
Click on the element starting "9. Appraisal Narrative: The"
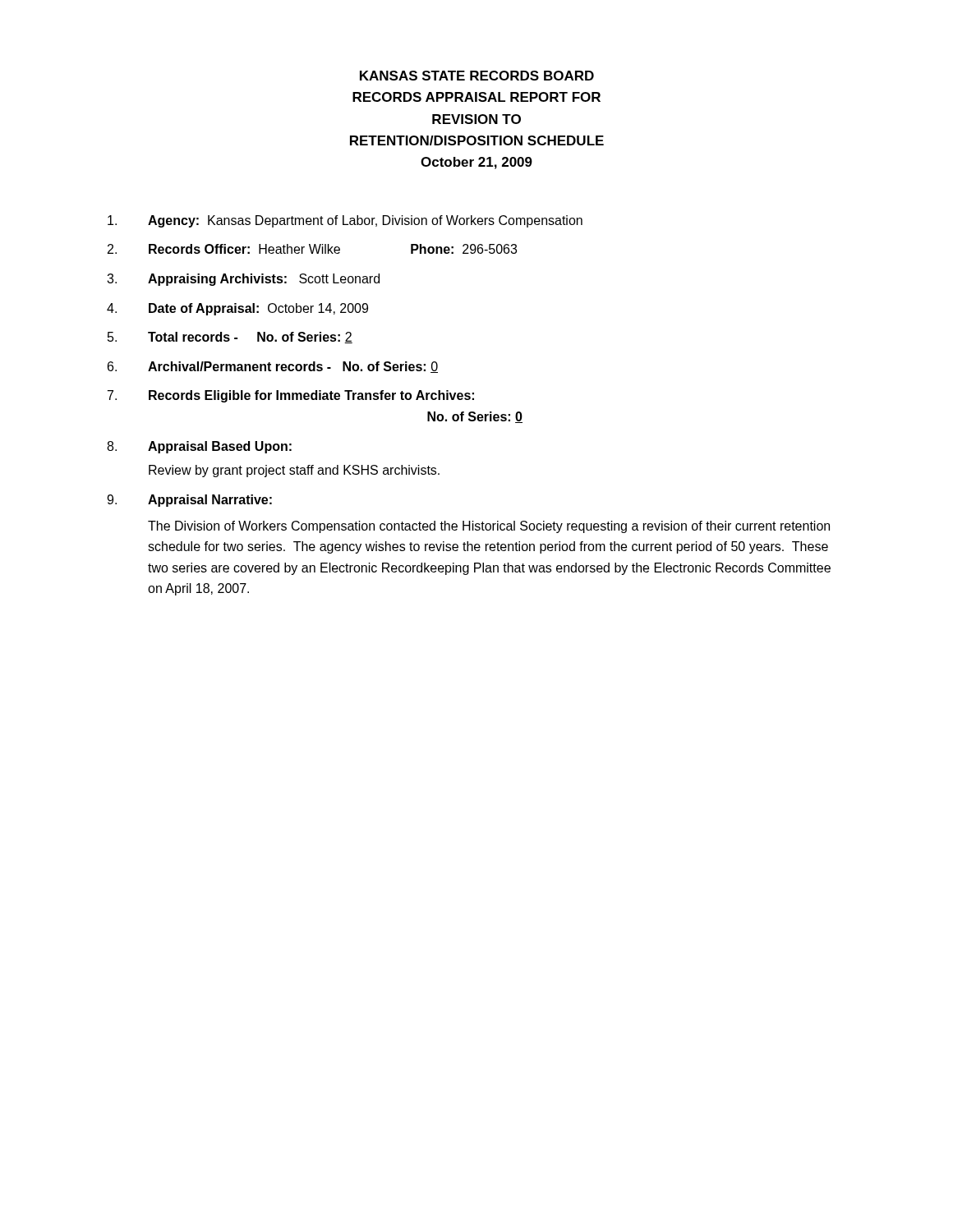(476, 545)
